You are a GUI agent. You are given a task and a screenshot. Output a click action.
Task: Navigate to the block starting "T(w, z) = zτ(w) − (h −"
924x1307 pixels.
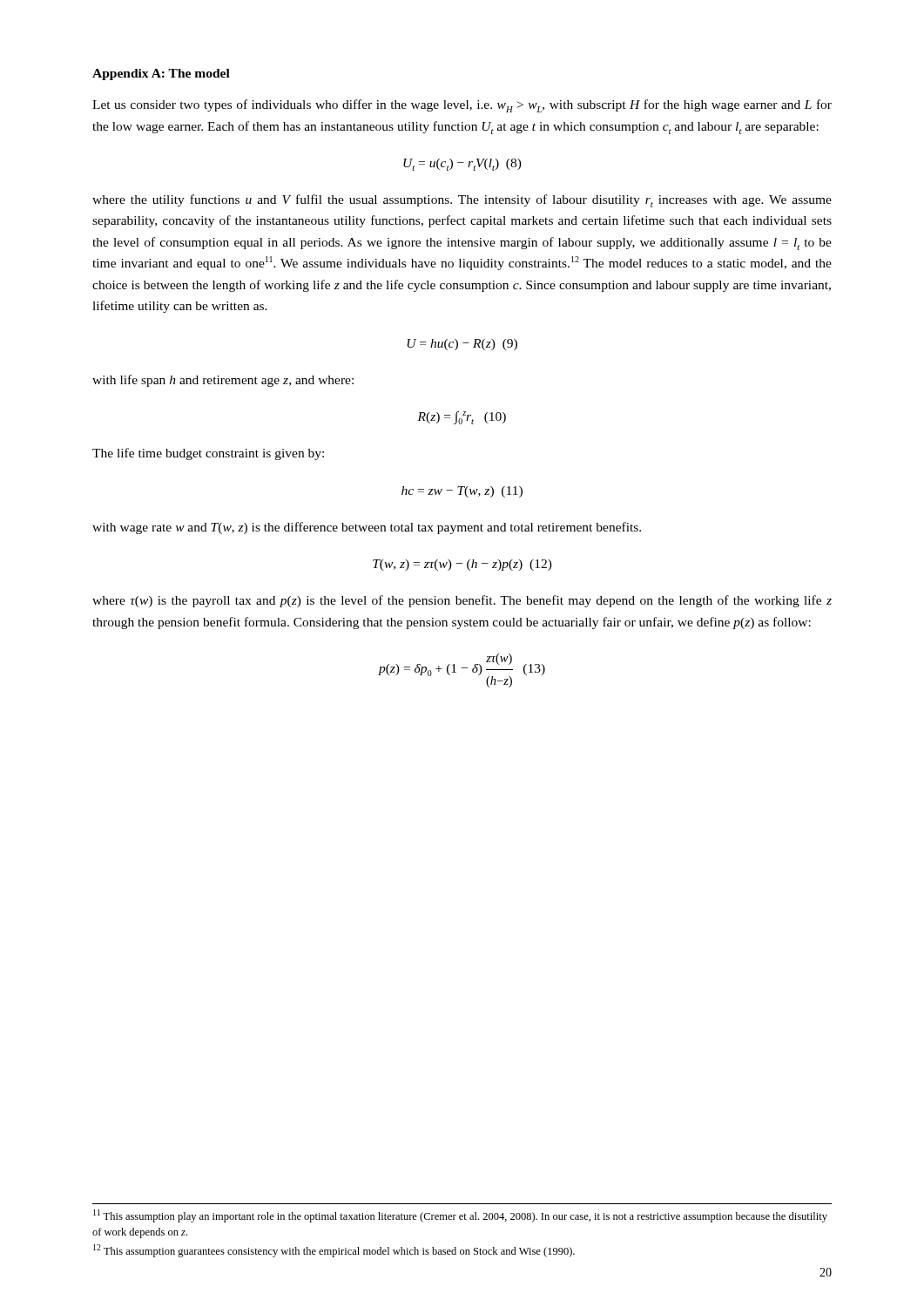click(462, 564)
